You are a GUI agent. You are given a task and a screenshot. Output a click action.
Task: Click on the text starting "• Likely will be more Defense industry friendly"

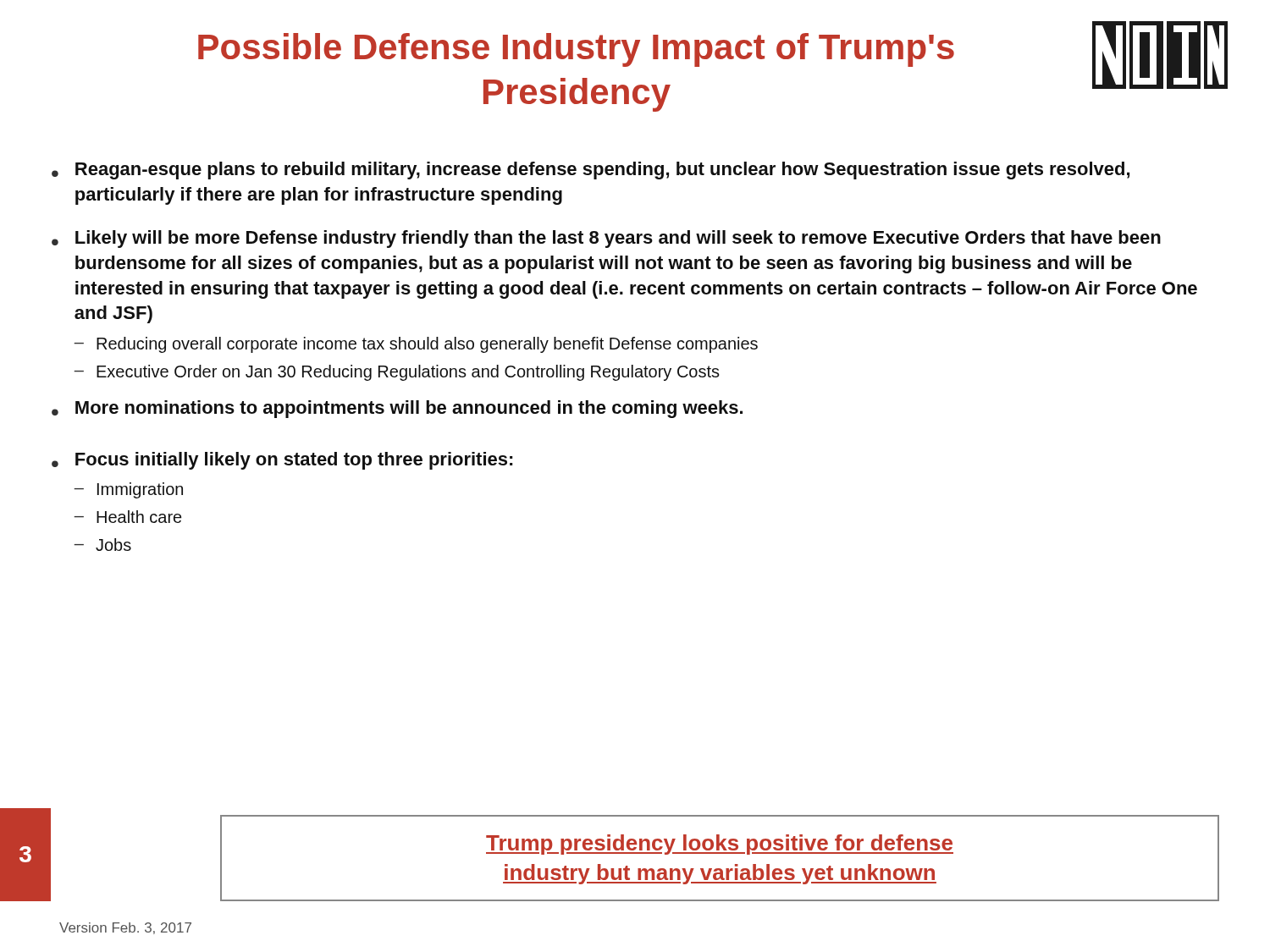[x=606, y=239]
